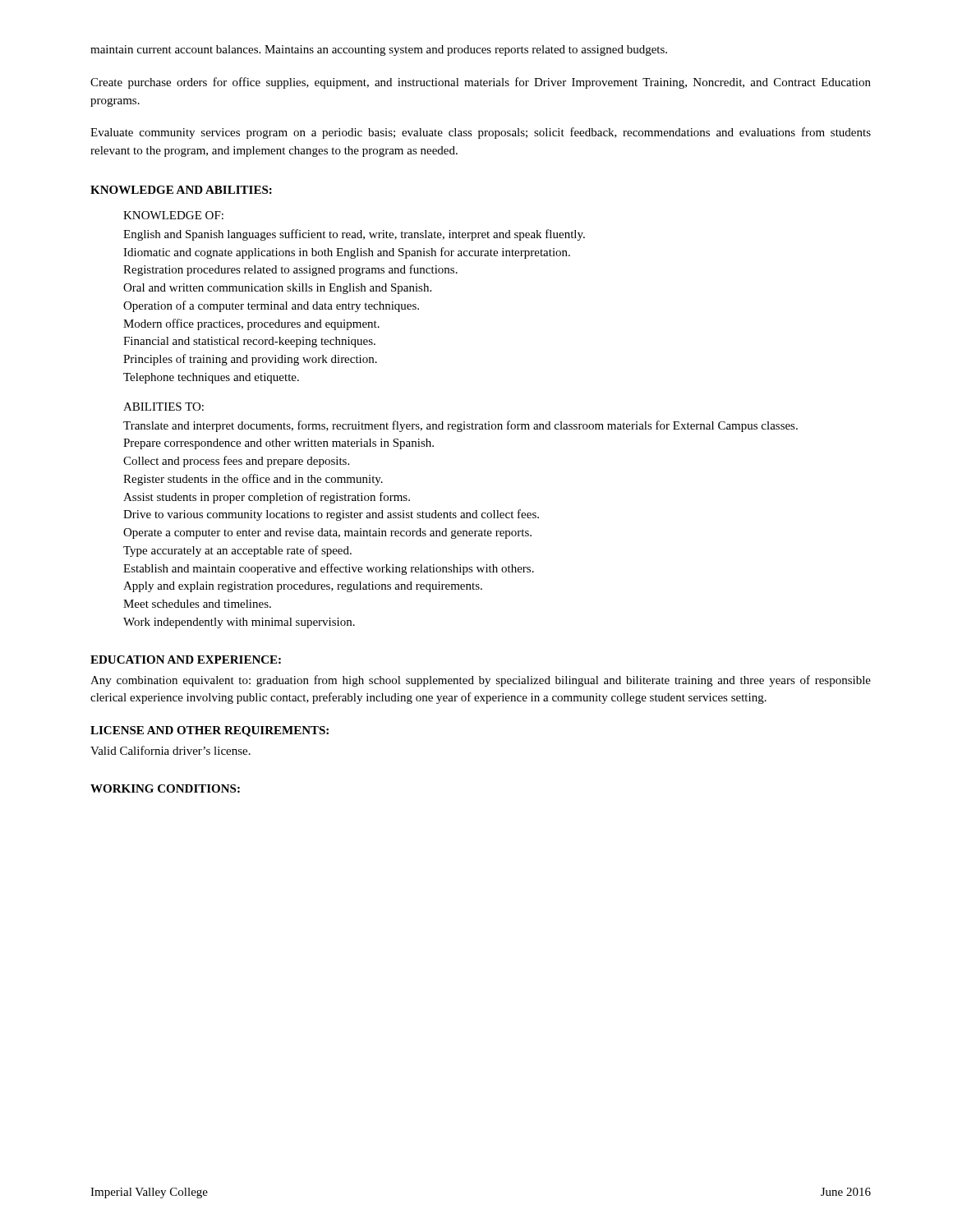Navigate to the block starting "Collect and process fees"
The image size is (953, 1232).
[x=237, y=461]
